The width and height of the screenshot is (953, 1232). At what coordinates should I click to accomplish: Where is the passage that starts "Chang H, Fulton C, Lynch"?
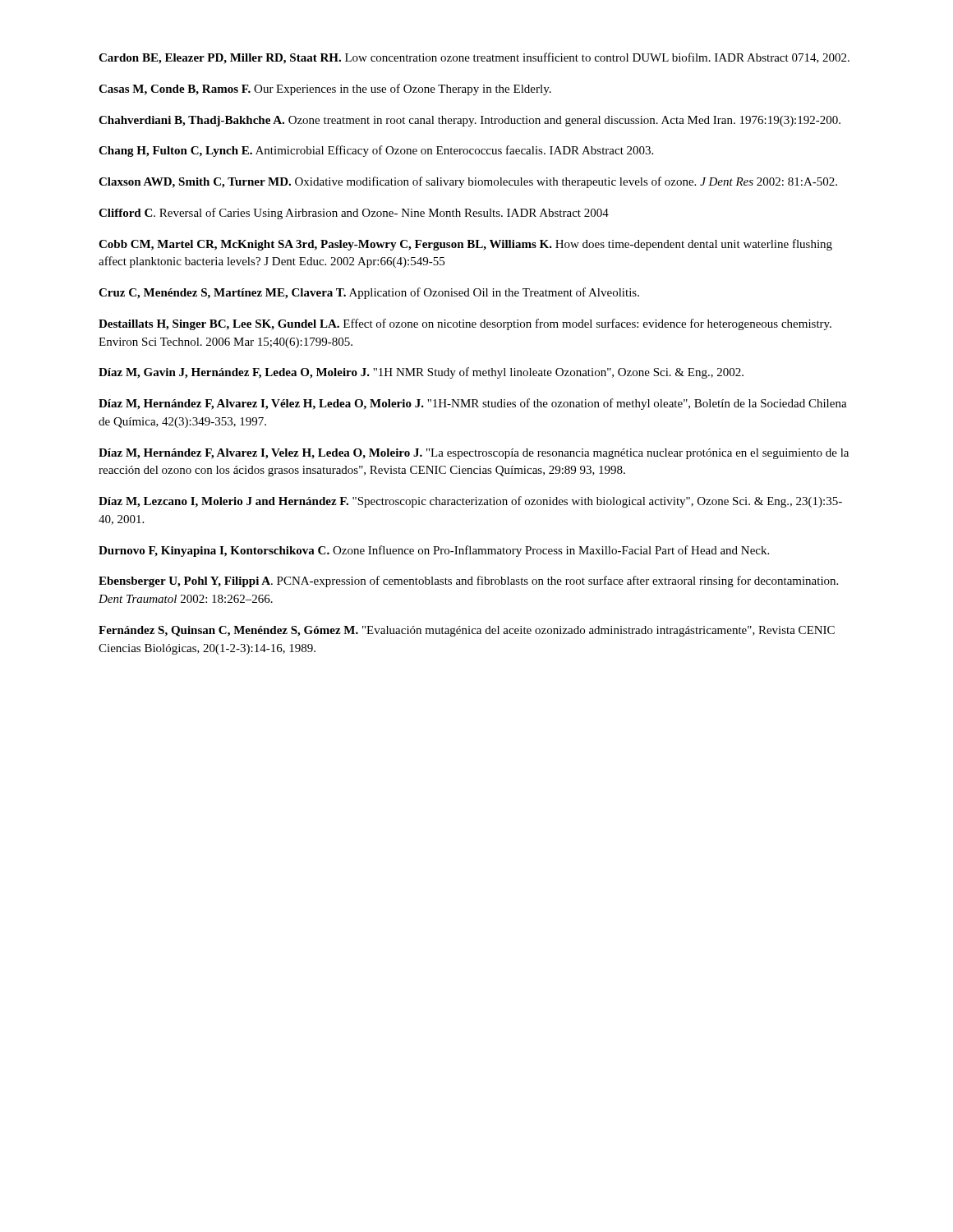click(376, 150)
